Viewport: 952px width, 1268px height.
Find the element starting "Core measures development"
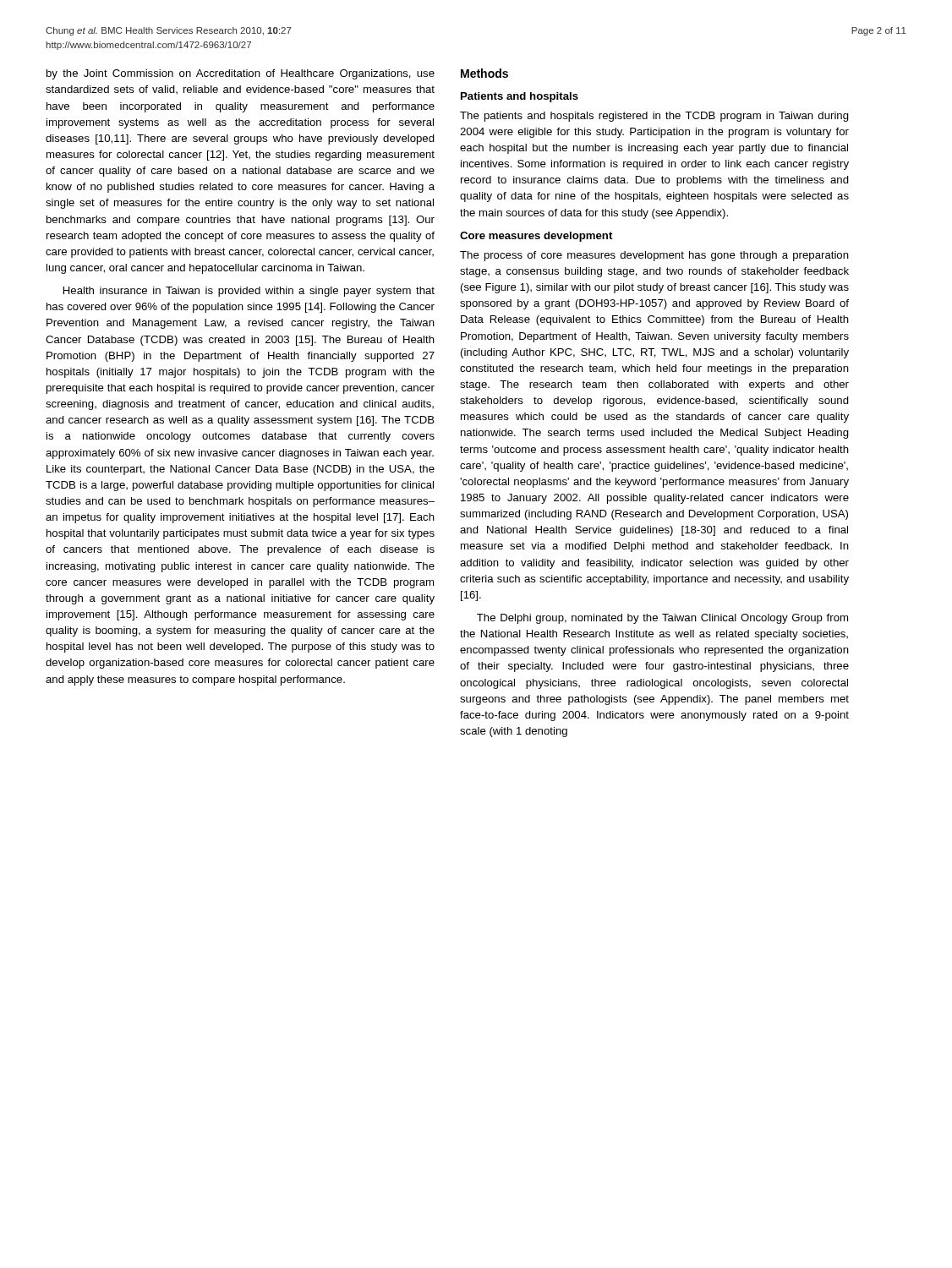click(536, 235)
